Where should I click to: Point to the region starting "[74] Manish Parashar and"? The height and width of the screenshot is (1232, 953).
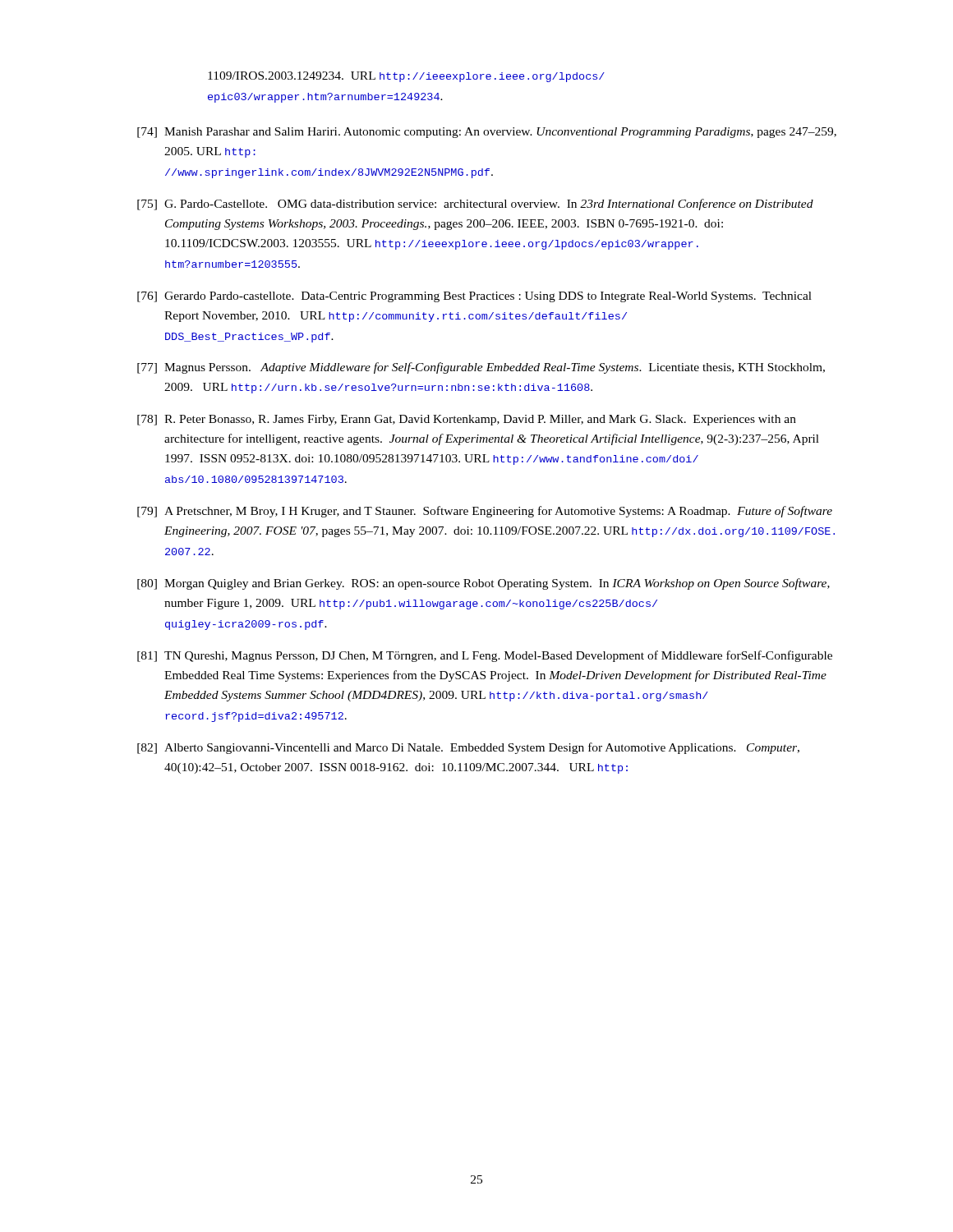[x=487, y=133]
